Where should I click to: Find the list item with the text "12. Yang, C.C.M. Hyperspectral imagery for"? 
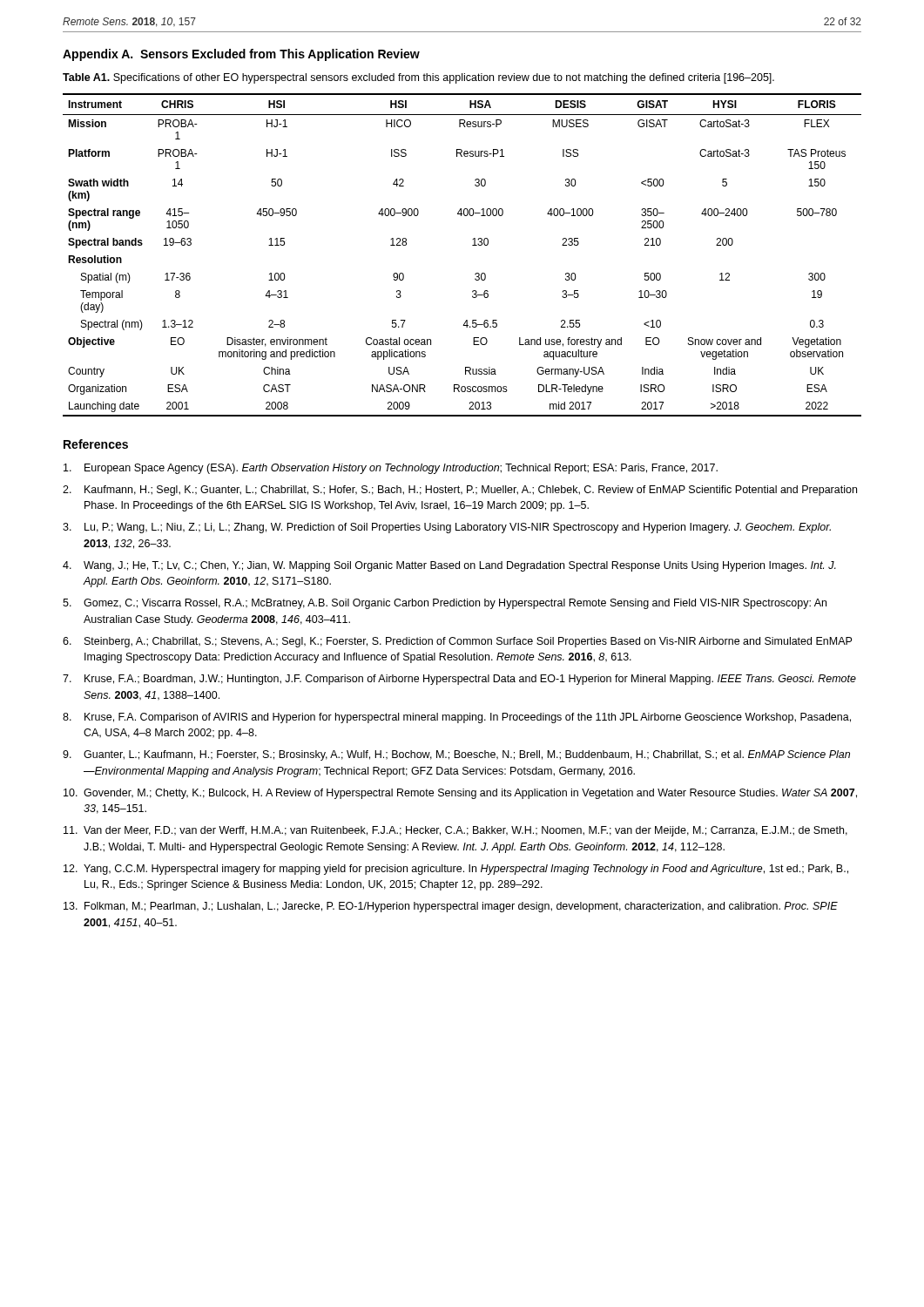click(x=462, y=877)
